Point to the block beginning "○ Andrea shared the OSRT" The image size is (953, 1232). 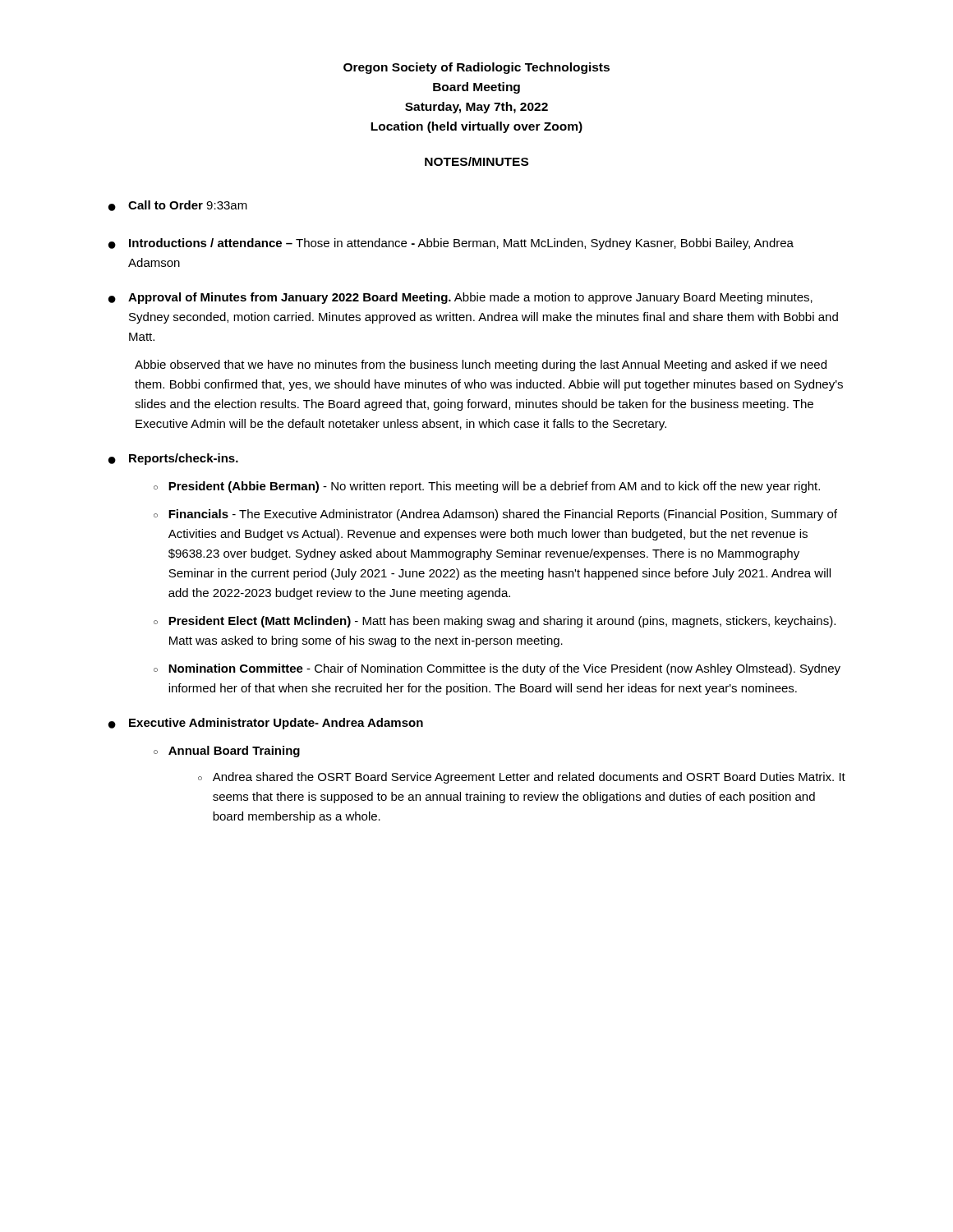pyautogui.click(x=522, y=797)
